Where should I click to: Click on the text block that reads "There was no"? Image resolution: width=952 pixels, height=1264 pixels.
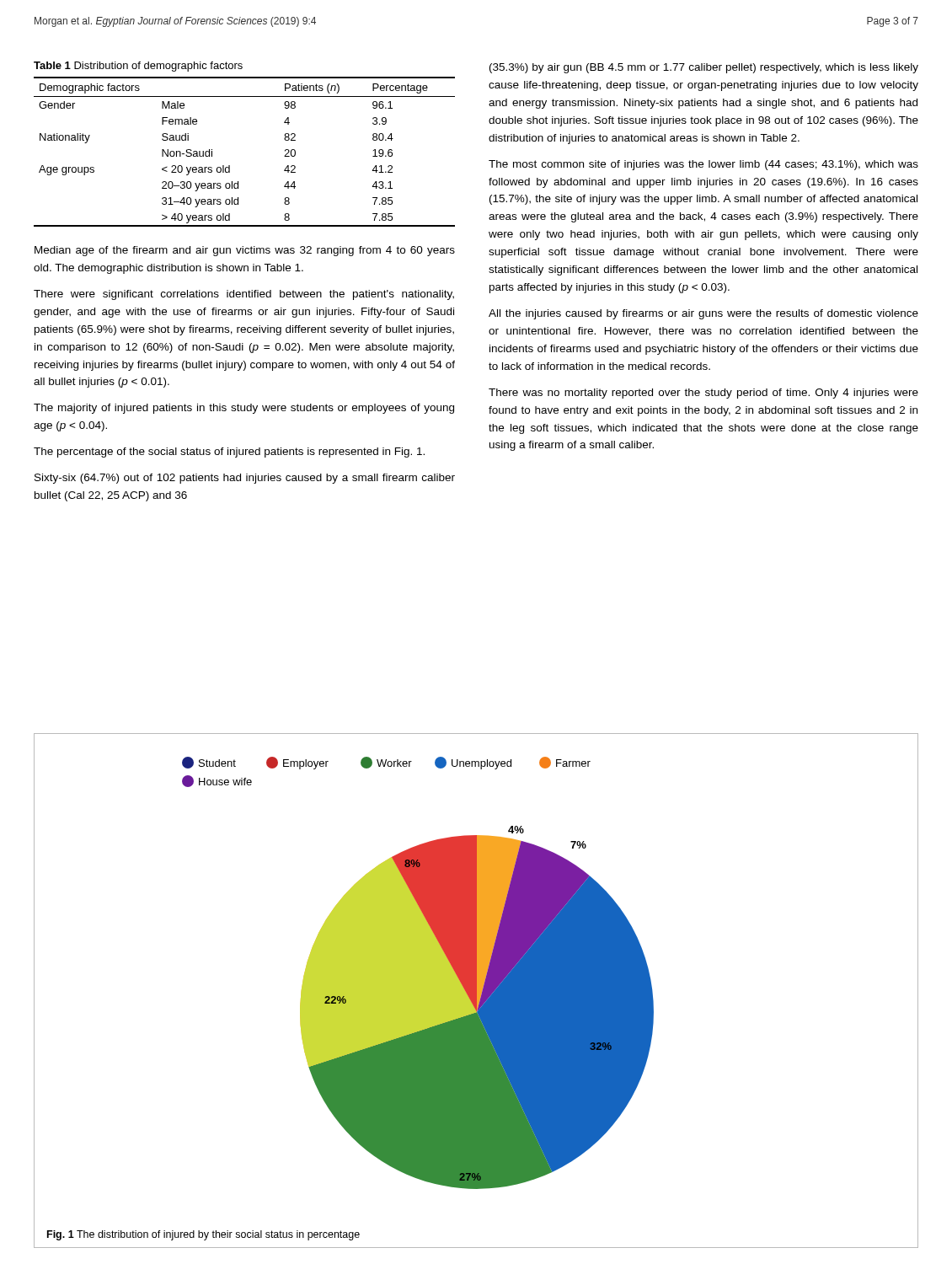pos(703,418)
